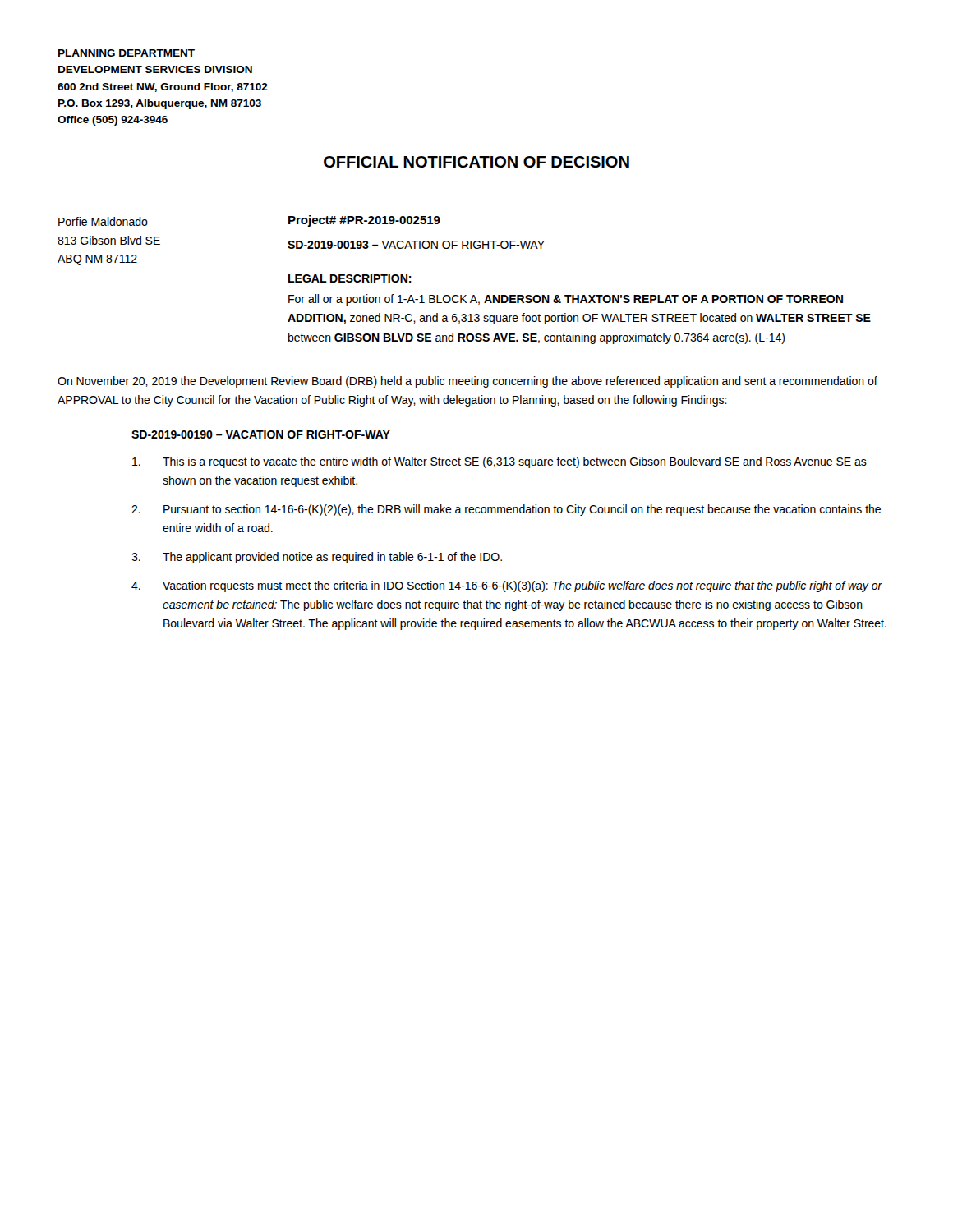The image size is (953, 1232).
Task: Click on the text starting "4. Vacation requests must meet the"
Action: point(513,605)
